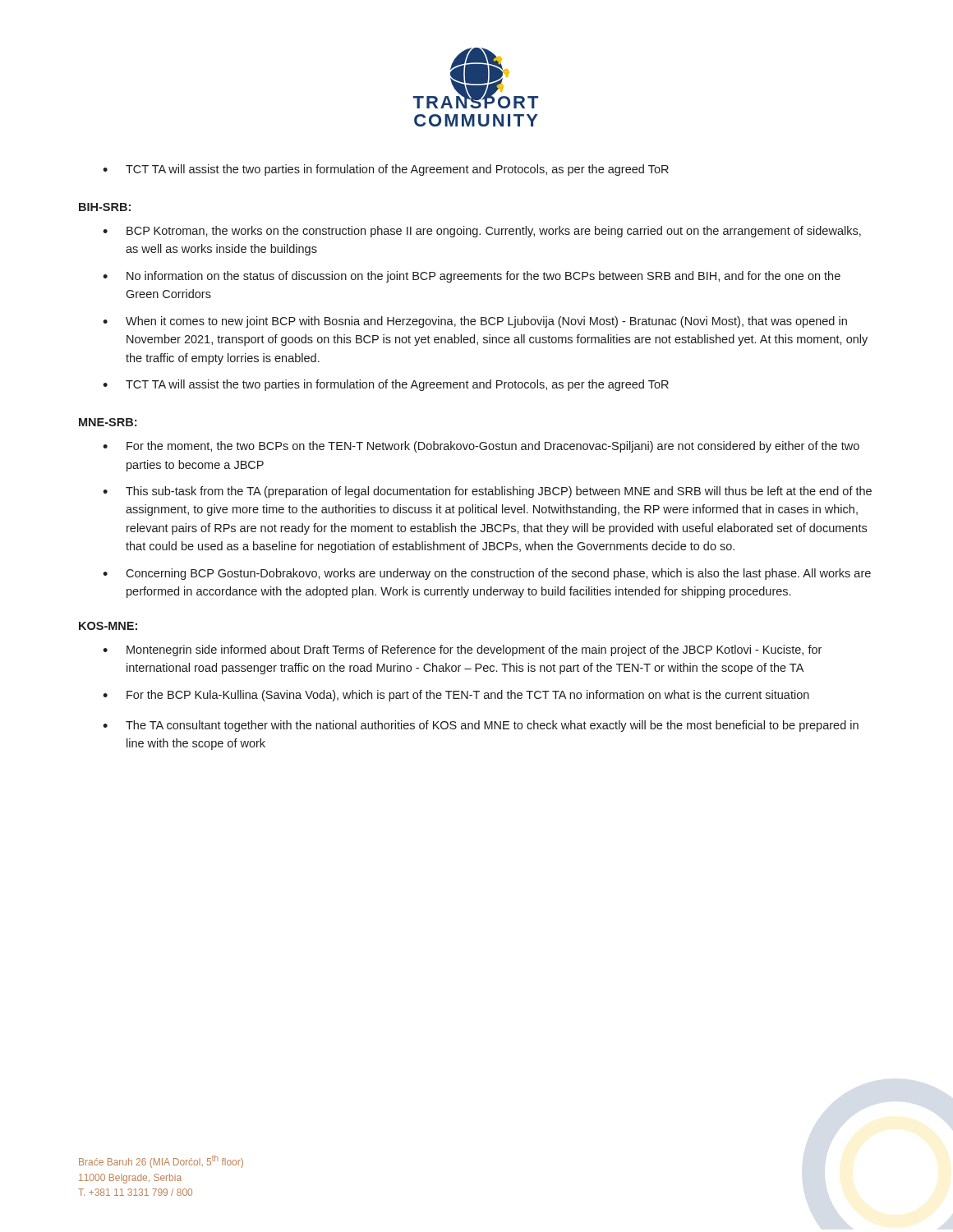The image size is (953, 1232).
Task: Find the block on this page that starts "• Montenegrin side informed about Draft Terms"
Action: 489,659
